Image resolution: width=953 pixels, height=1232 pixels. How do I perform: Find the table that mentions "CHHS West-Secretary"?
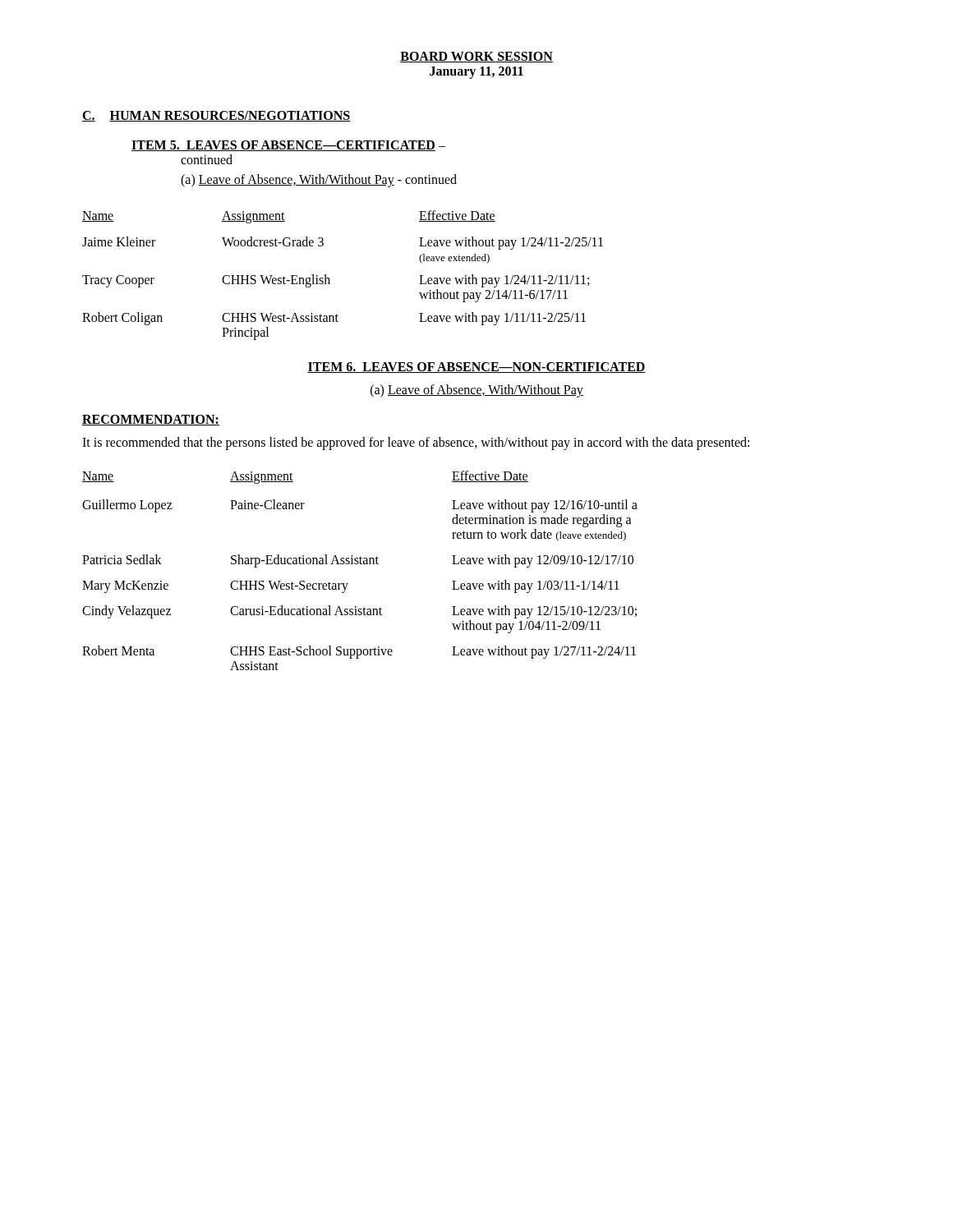point(476,571)
